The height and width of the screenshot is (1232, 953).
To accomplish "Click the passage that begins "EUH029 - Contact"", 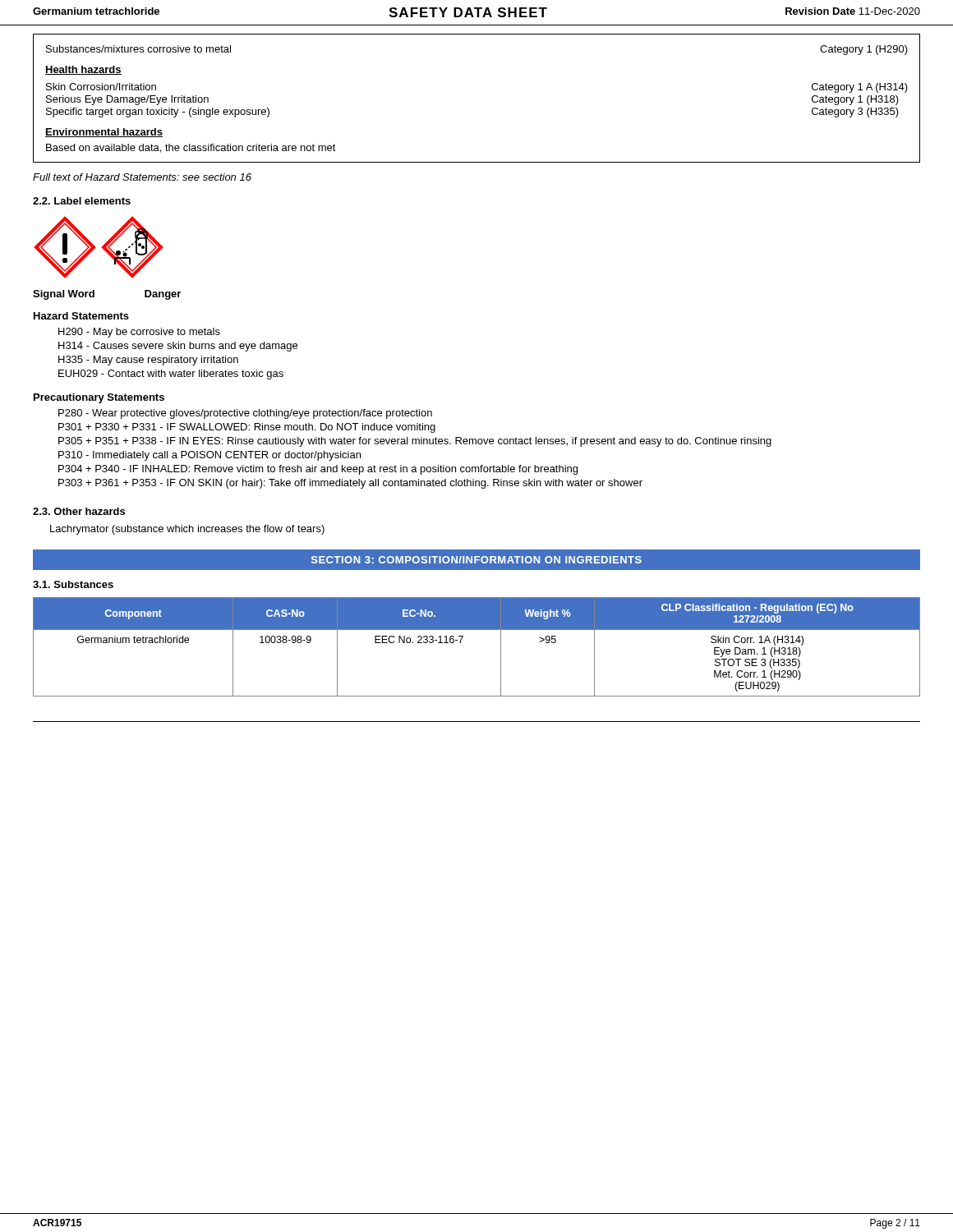I will coord(171,373).
